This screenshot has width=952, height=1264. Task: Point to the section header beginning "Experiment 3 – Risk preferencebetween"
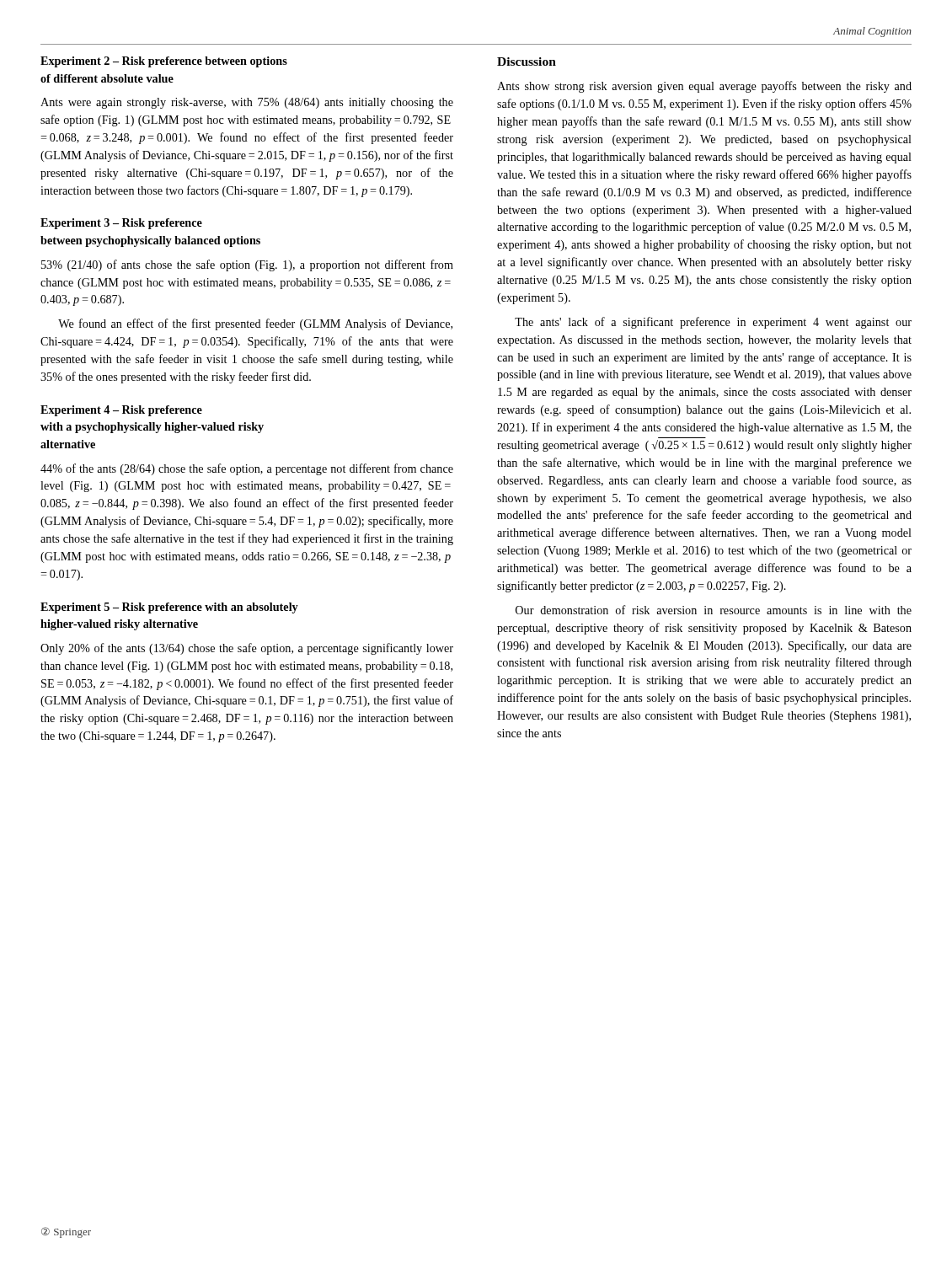[x=151, y=232]
